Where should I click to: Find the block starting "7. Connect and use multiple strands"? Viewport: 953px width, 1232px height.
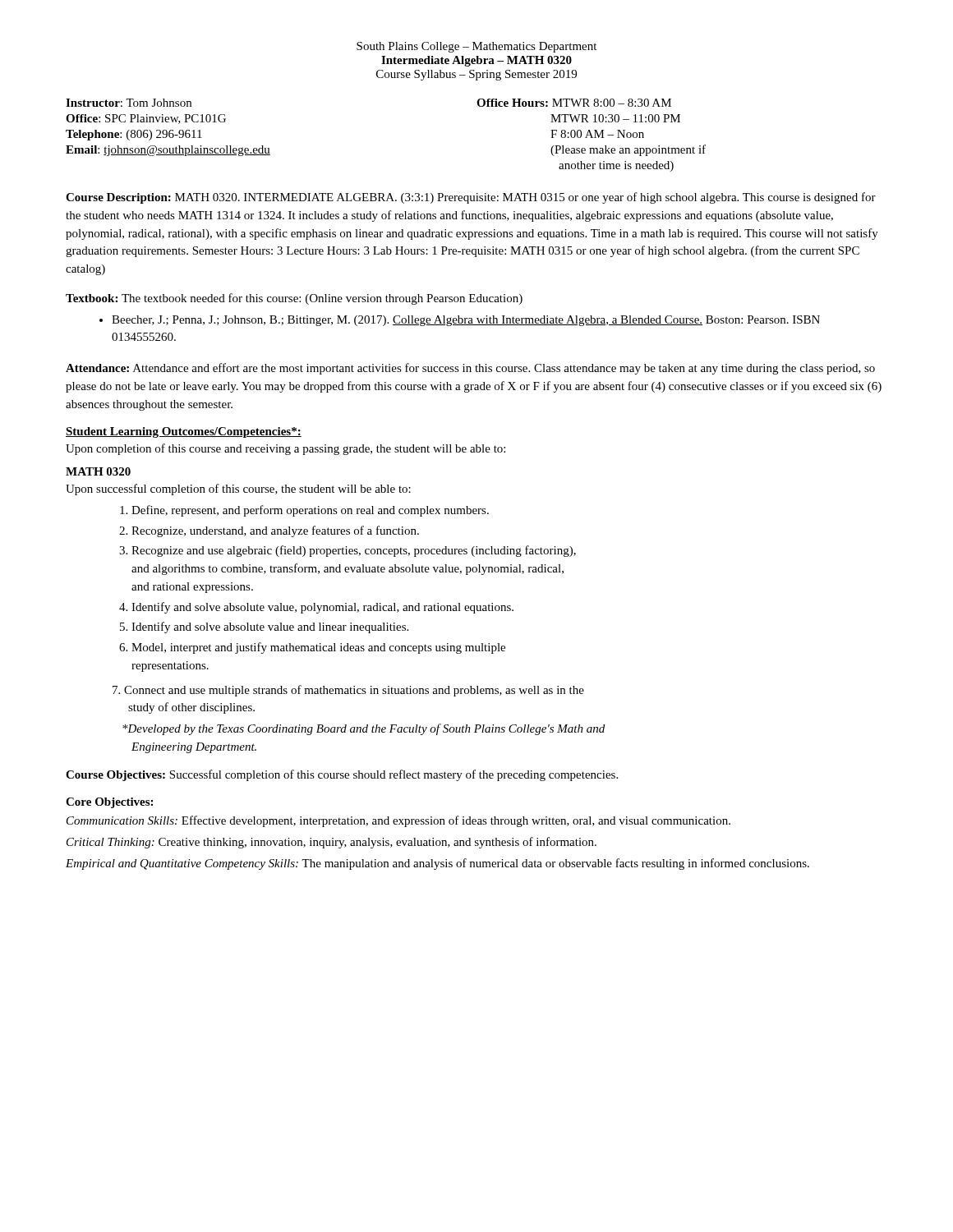pos(348,698)
